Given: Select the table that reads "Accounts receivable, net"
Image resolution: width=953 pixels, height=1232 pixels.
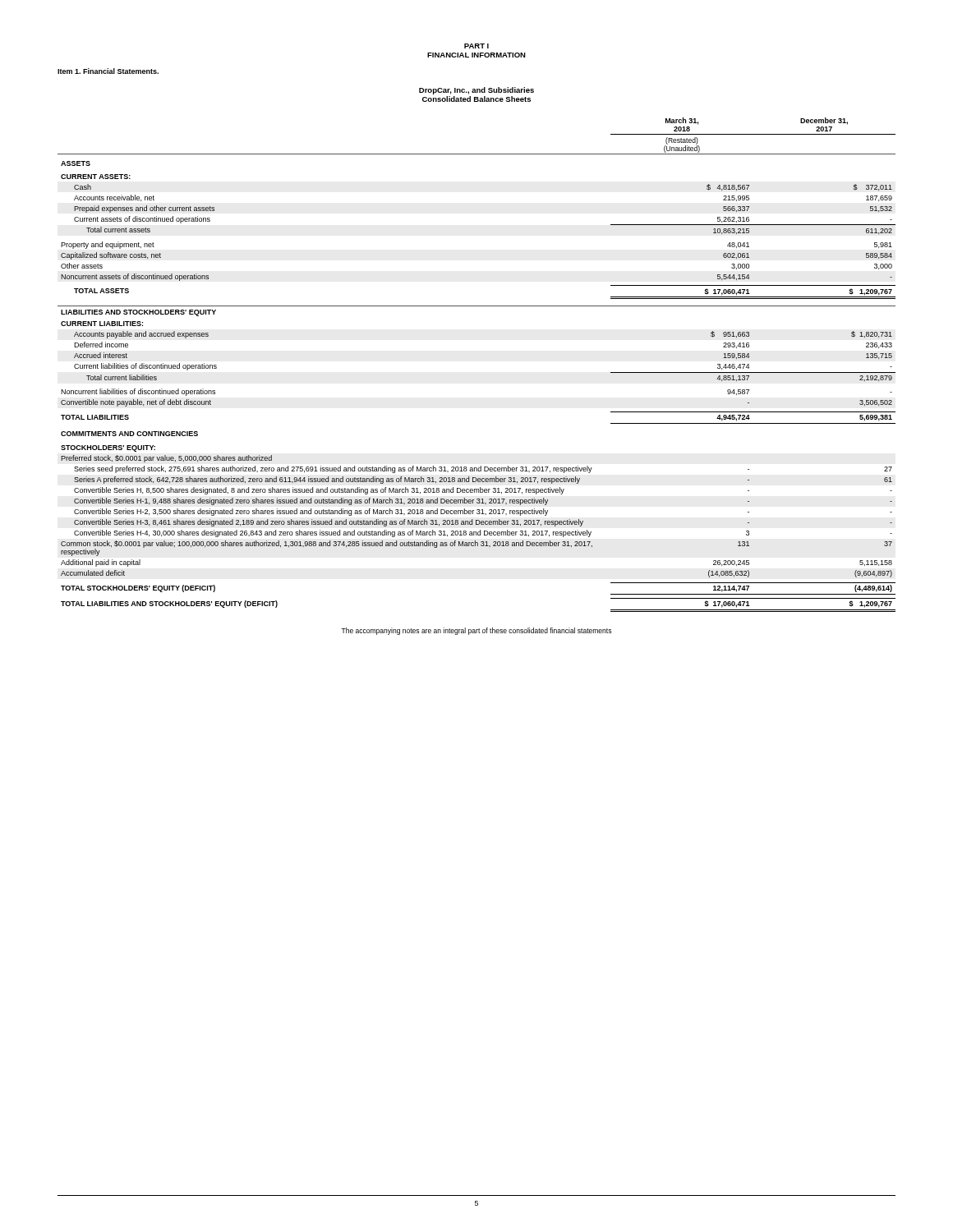Looking at the screenshot, I should [x=476, y=363].
